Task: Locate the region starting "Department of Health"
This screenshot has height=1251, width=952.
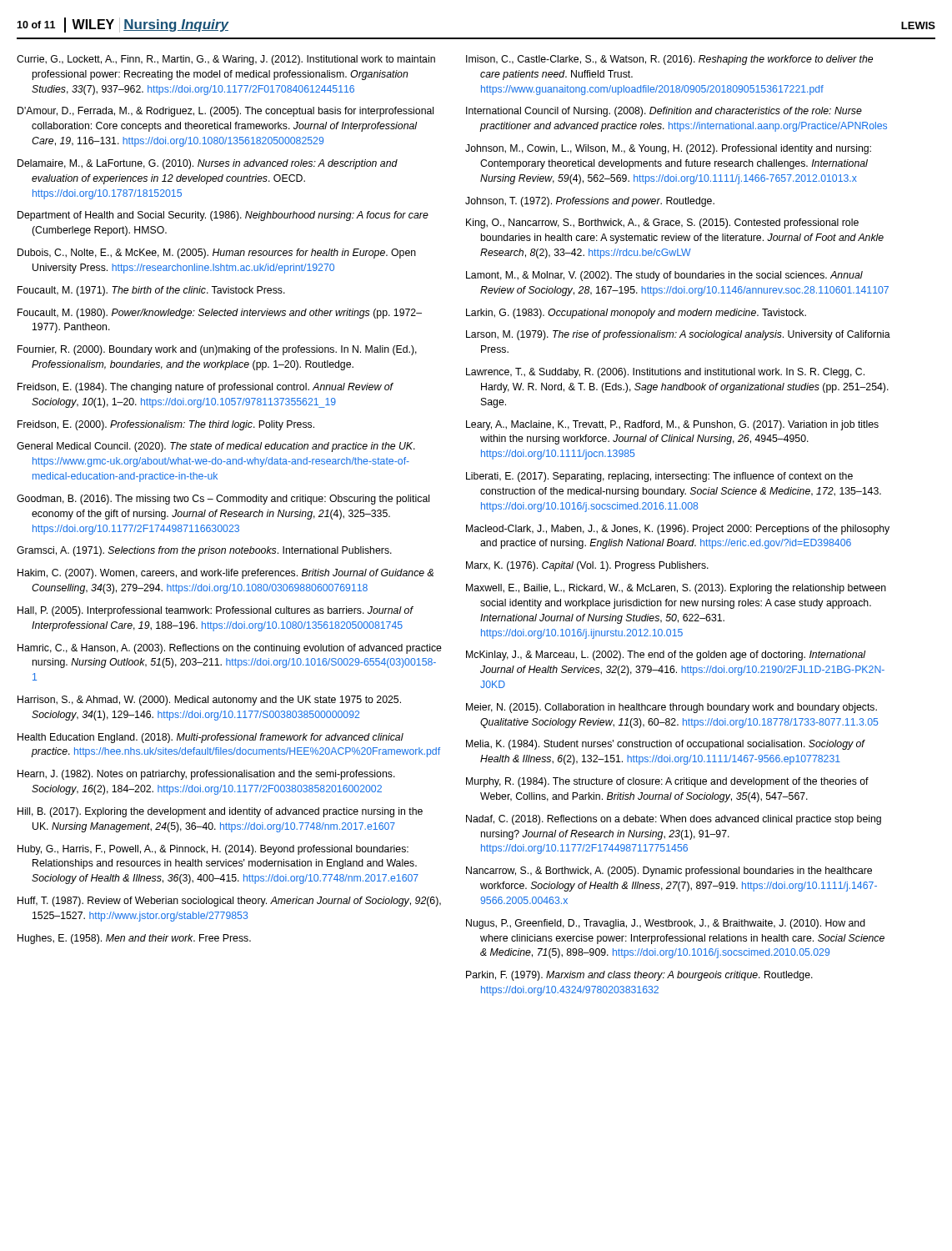Action: pos(222,223)
